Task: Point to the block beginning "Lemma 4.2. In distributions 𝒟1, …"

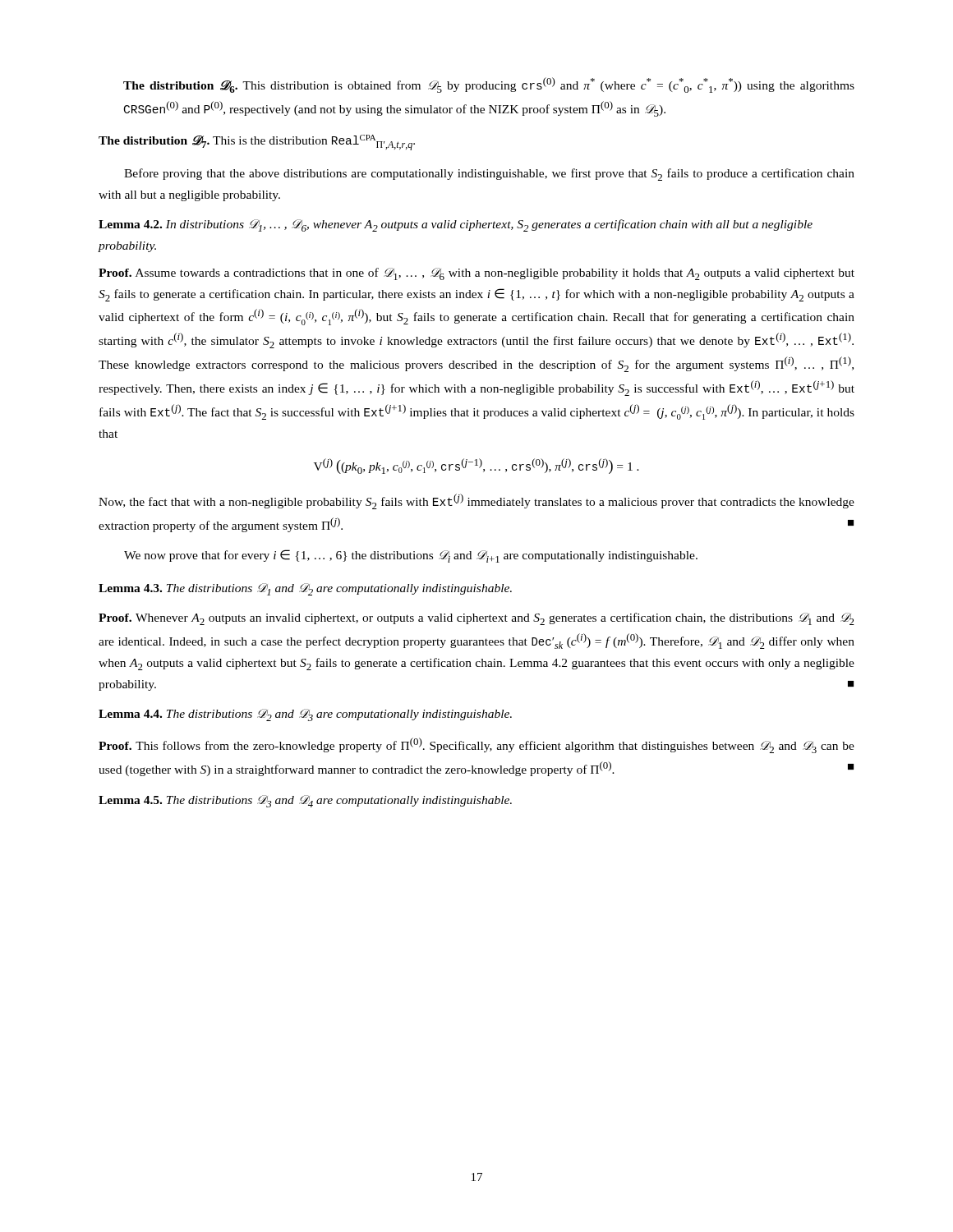Action: pyautogui.click(x=456, y=235)
